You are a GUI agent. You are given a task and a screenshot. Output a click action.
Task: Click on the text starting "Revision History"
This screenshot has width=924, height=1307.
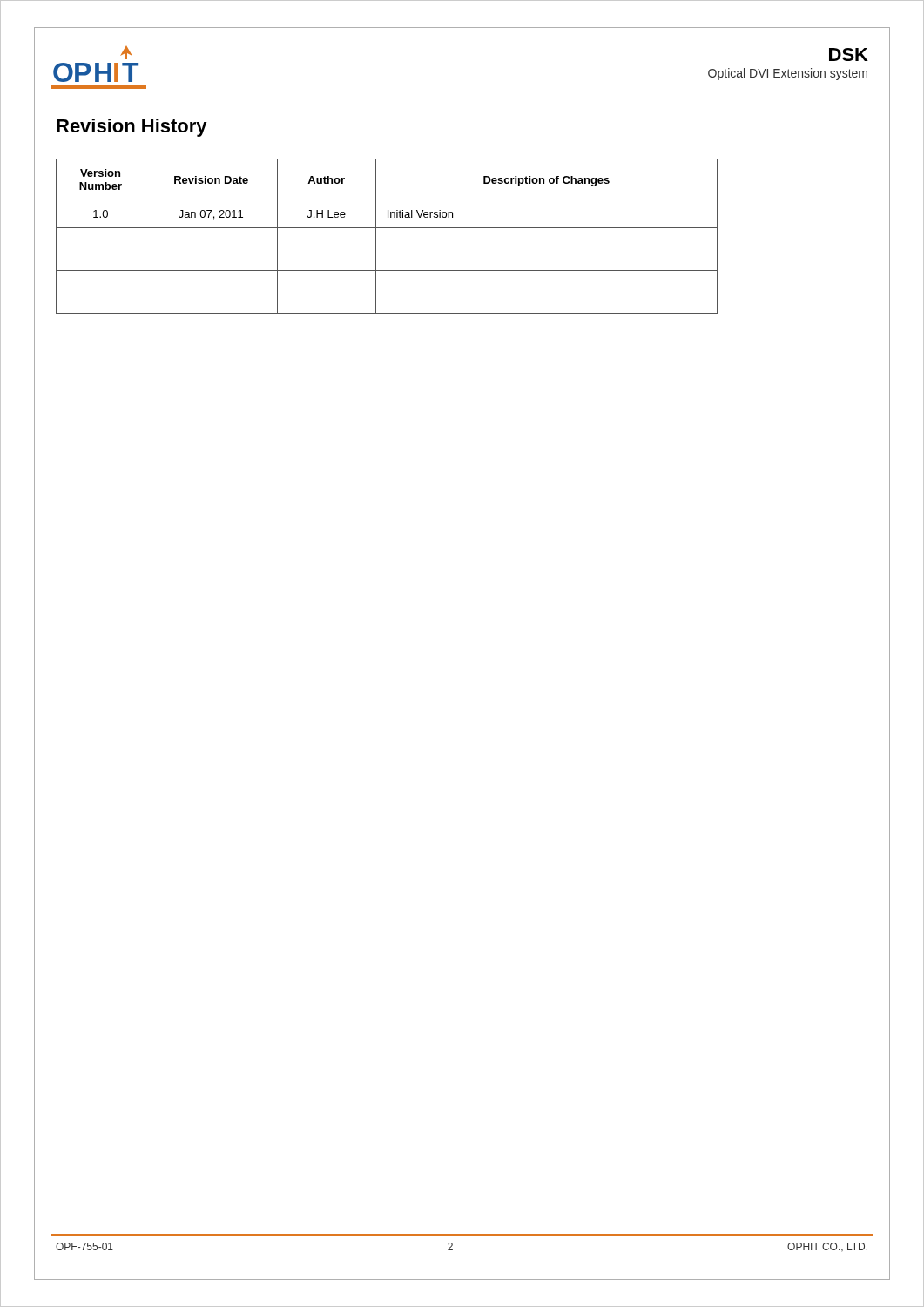coord(131,126)
